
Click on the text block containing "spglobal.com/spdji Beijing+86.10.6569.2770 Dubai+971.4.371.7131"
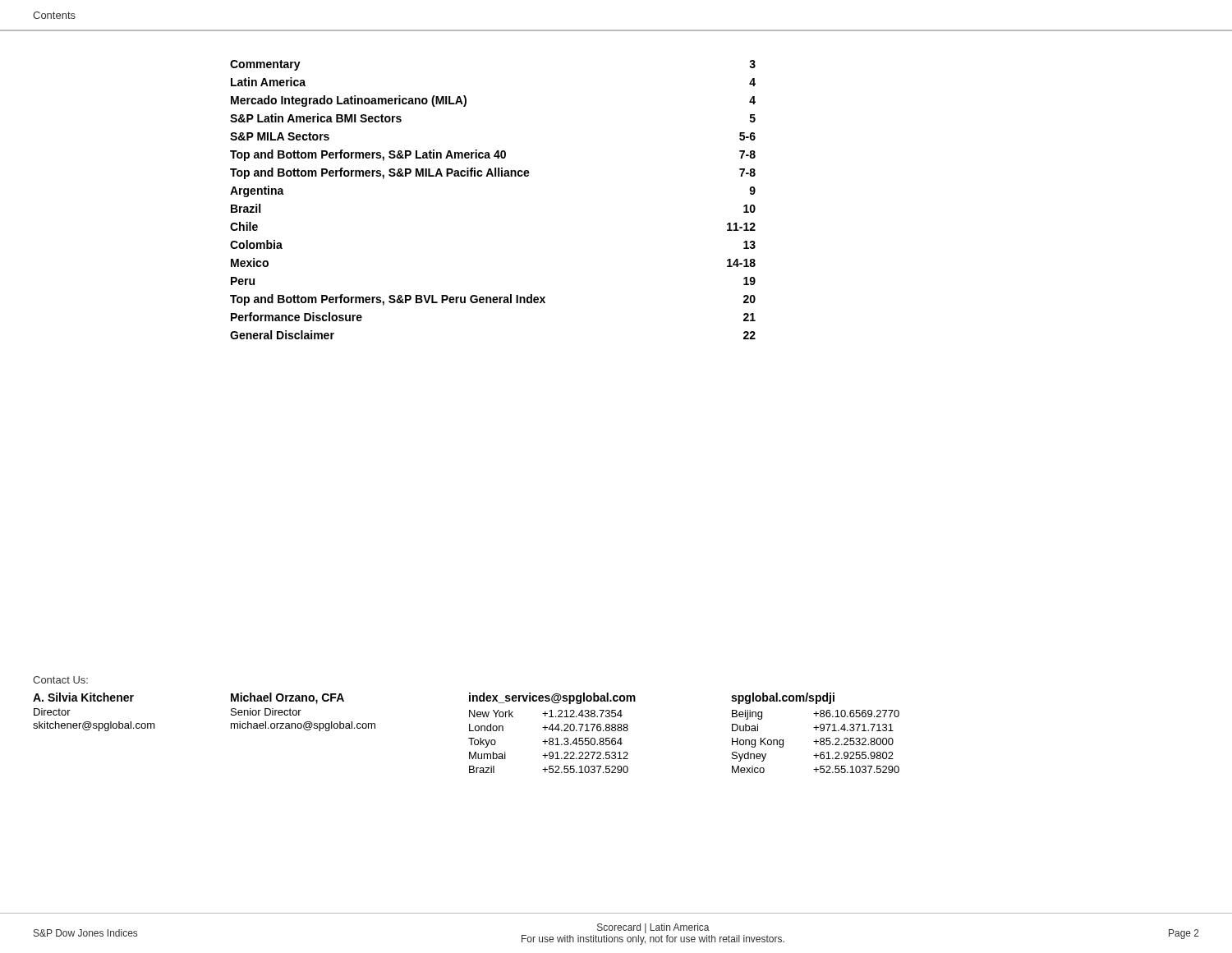(838, 733)
